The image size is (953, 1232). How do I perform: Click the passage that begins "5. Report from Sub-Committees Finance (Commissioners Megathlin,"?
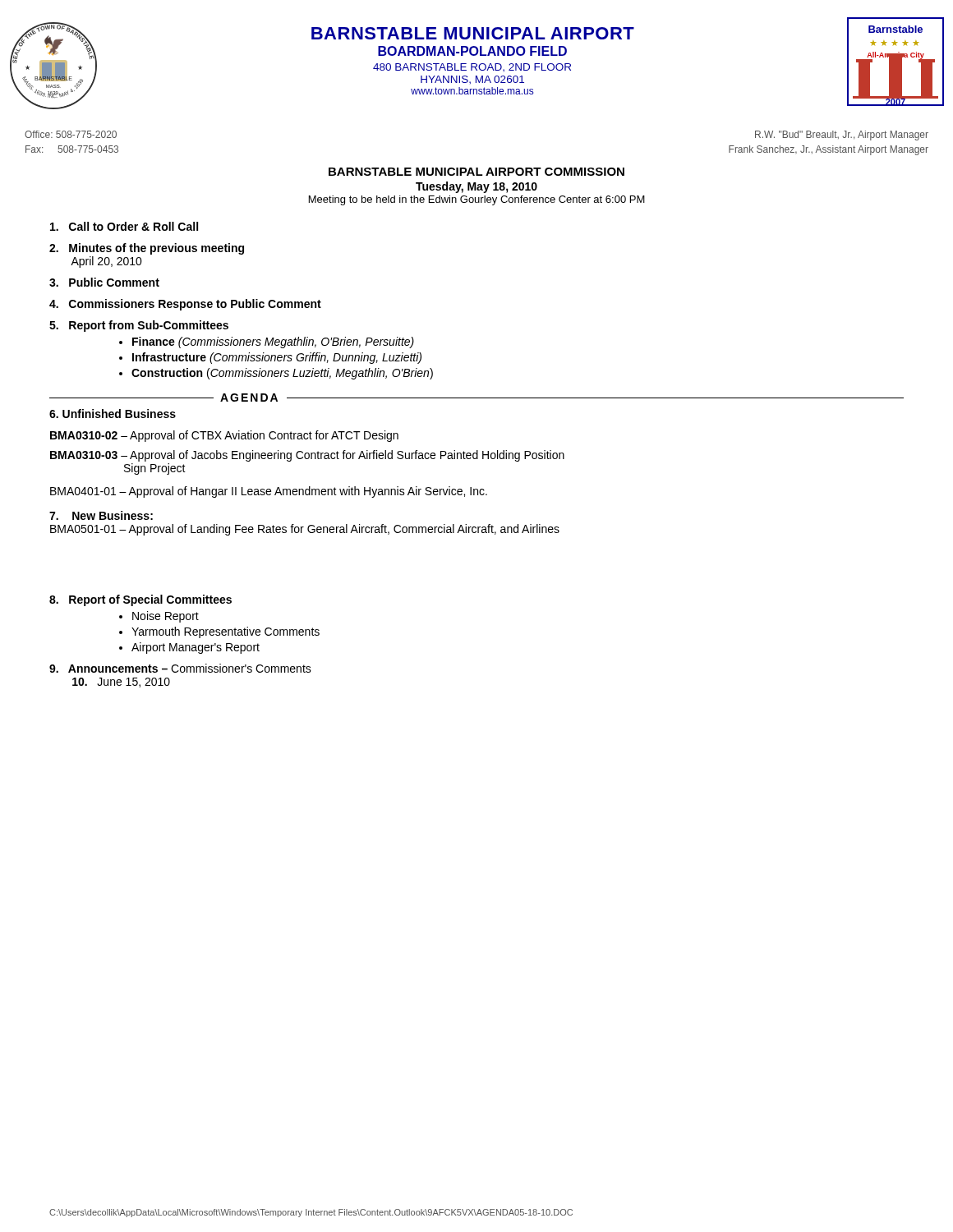(x=139, y=326)
